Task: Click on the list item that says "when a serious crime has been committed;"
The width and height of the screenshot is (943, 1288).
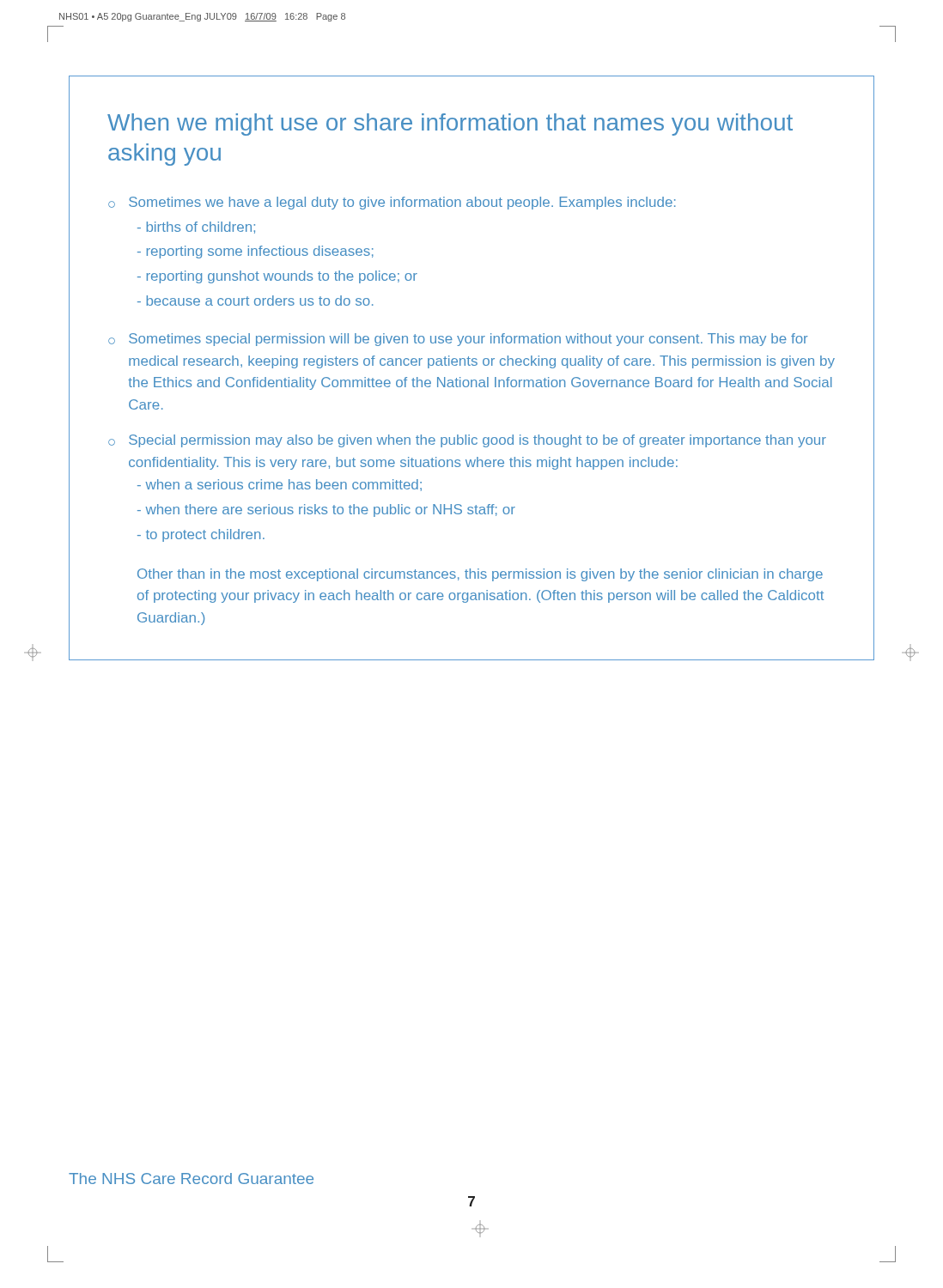Action: click(280, 485)
